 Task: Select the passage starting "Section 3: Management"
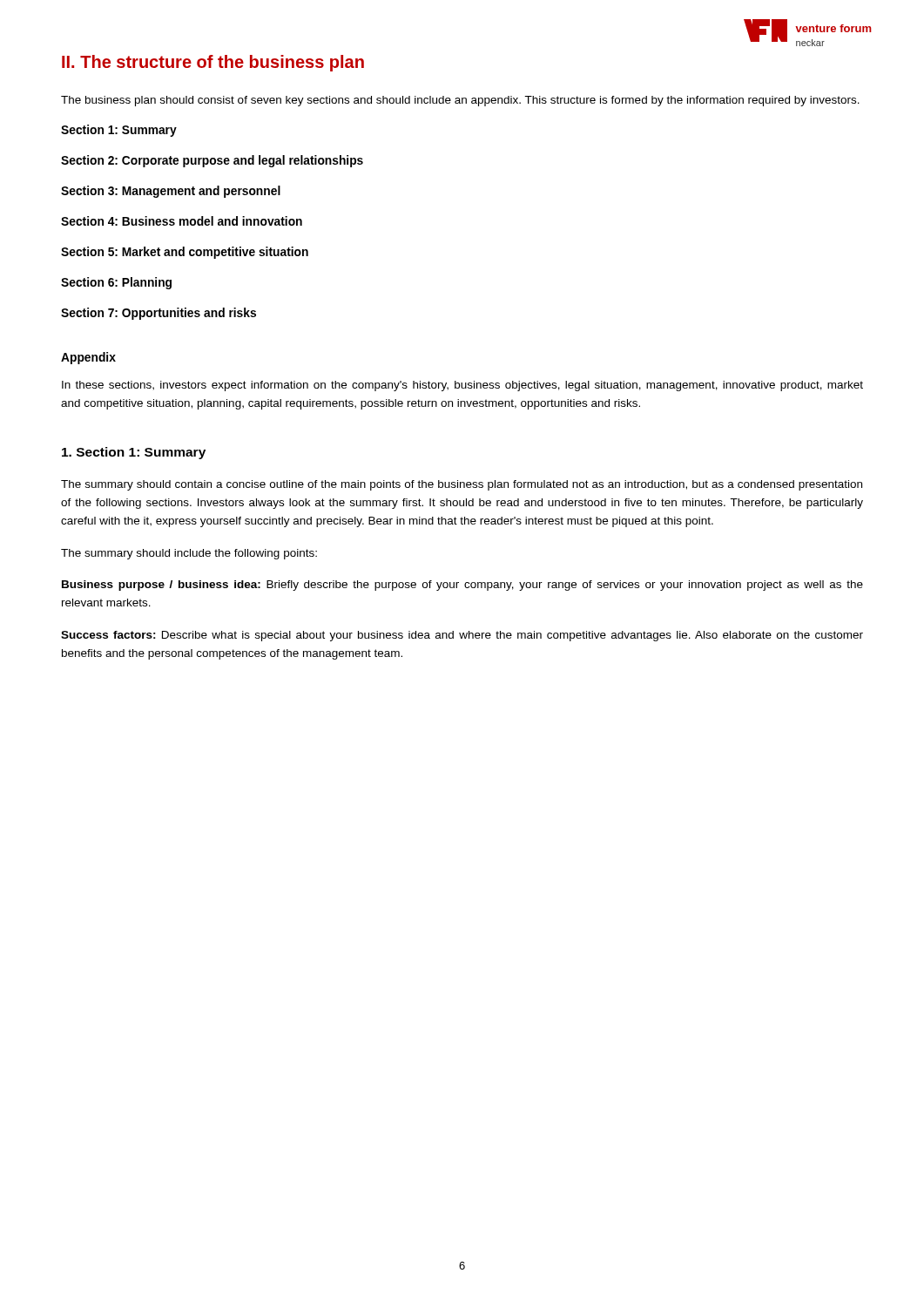(171, 191)
